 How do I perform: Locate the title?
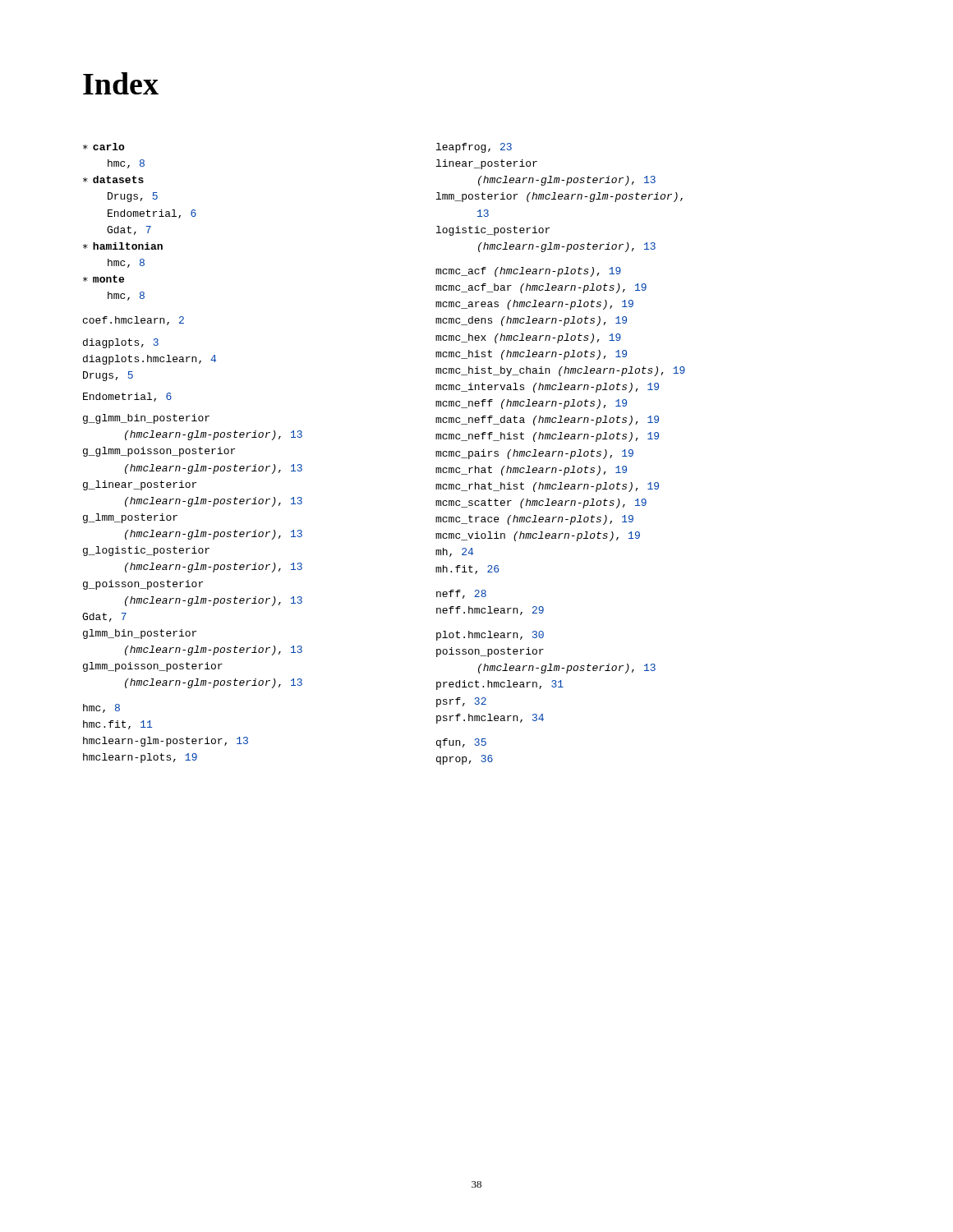coord(120,84)
